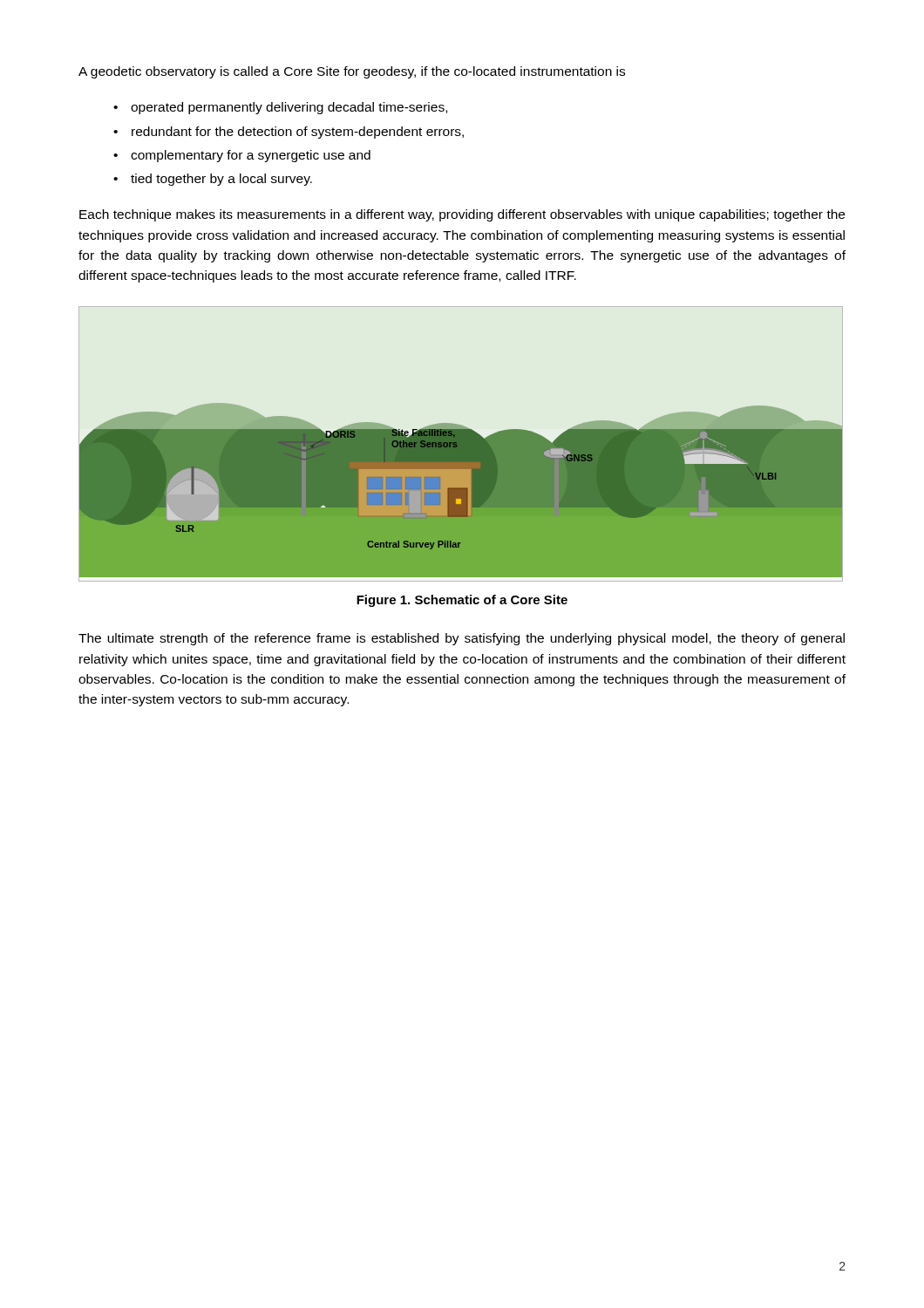This screenshot has width=924, height=1308.
Task: Select the illustration
Action: pos(461,444)
